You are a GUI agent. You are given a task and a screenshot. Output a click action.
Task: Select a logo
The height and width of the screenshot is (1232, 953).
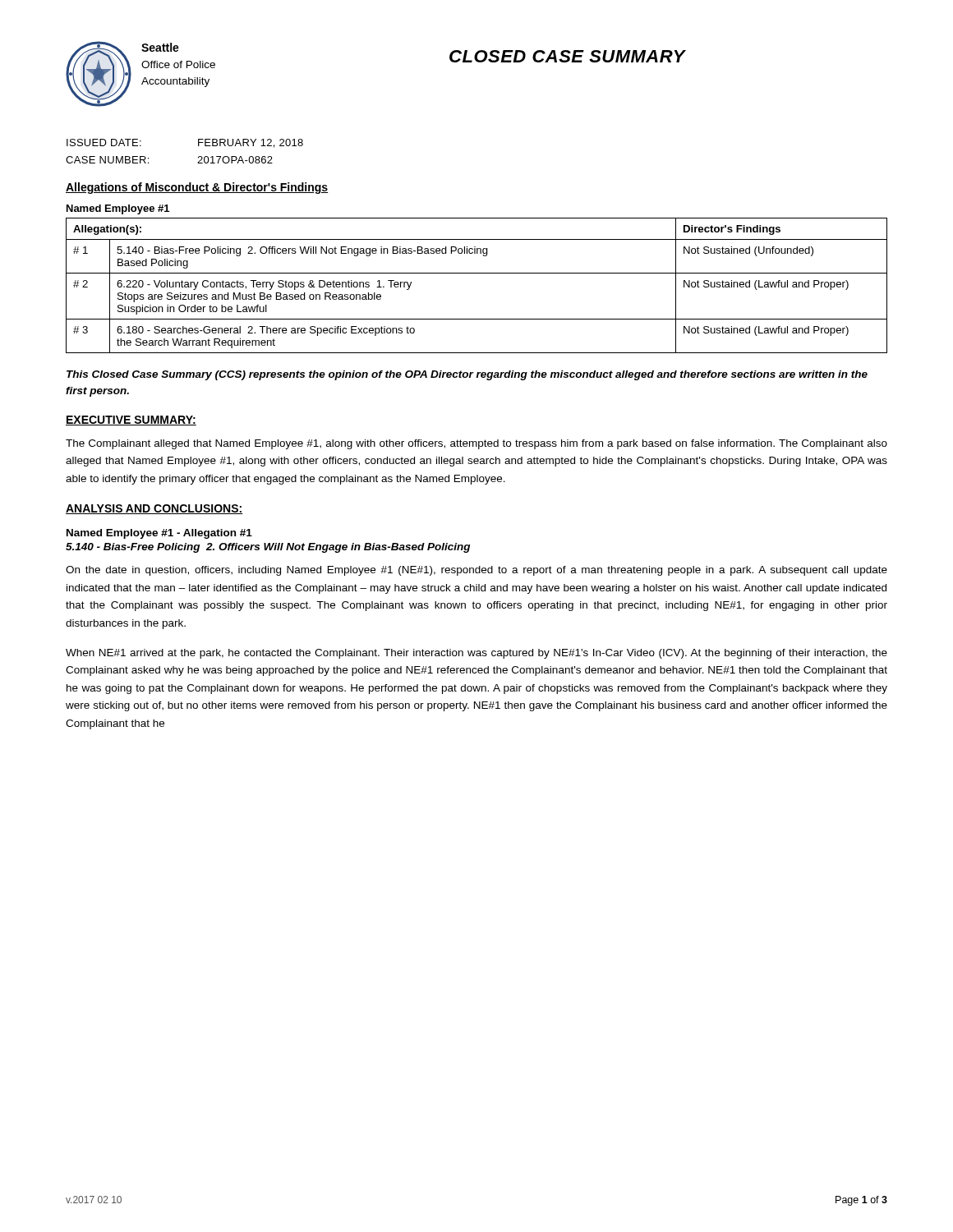(156, 73)
